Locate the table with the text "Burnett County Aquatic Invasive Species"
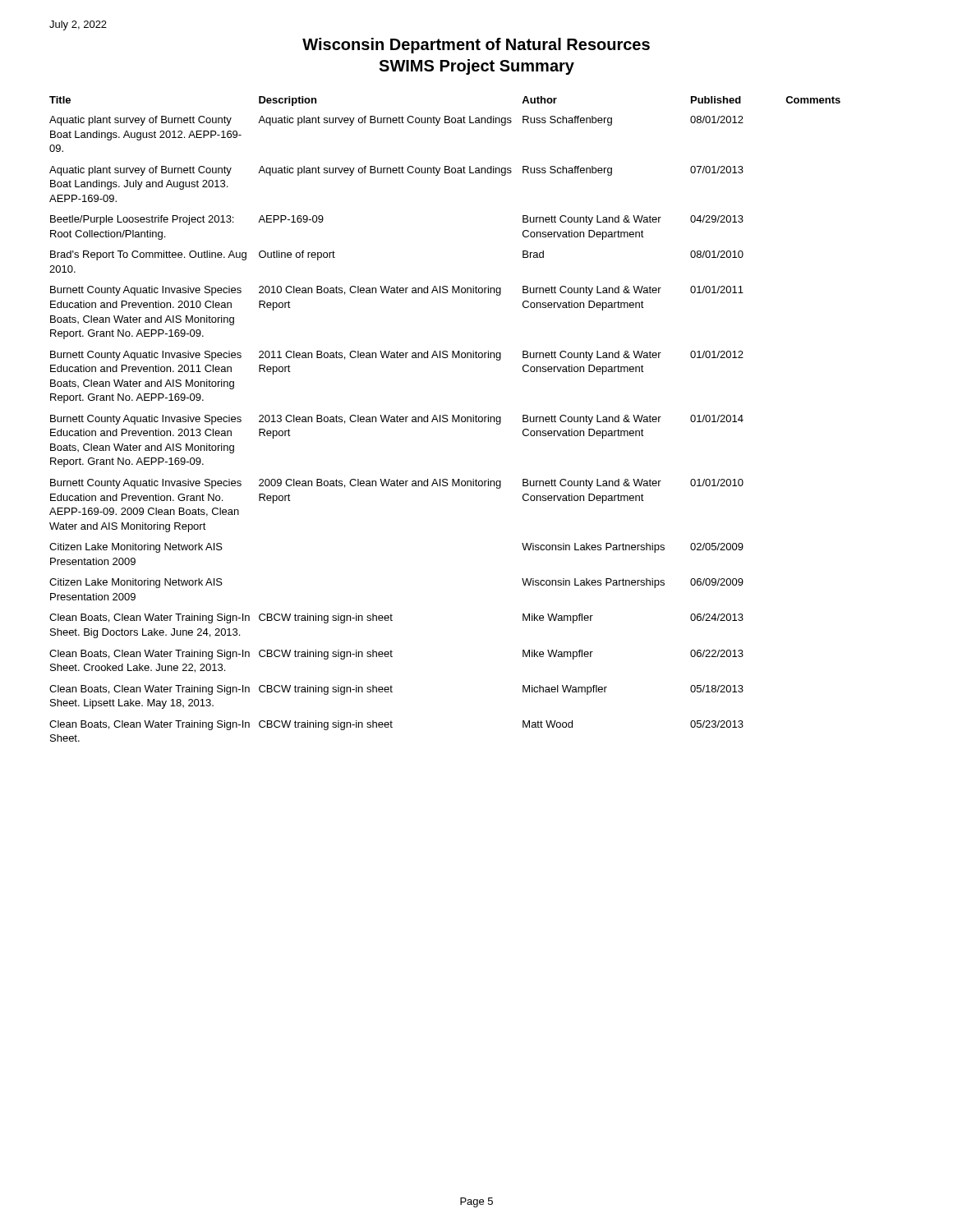Image resolution: width=953 pixels, height=1232 pixels. coord(476,420)
